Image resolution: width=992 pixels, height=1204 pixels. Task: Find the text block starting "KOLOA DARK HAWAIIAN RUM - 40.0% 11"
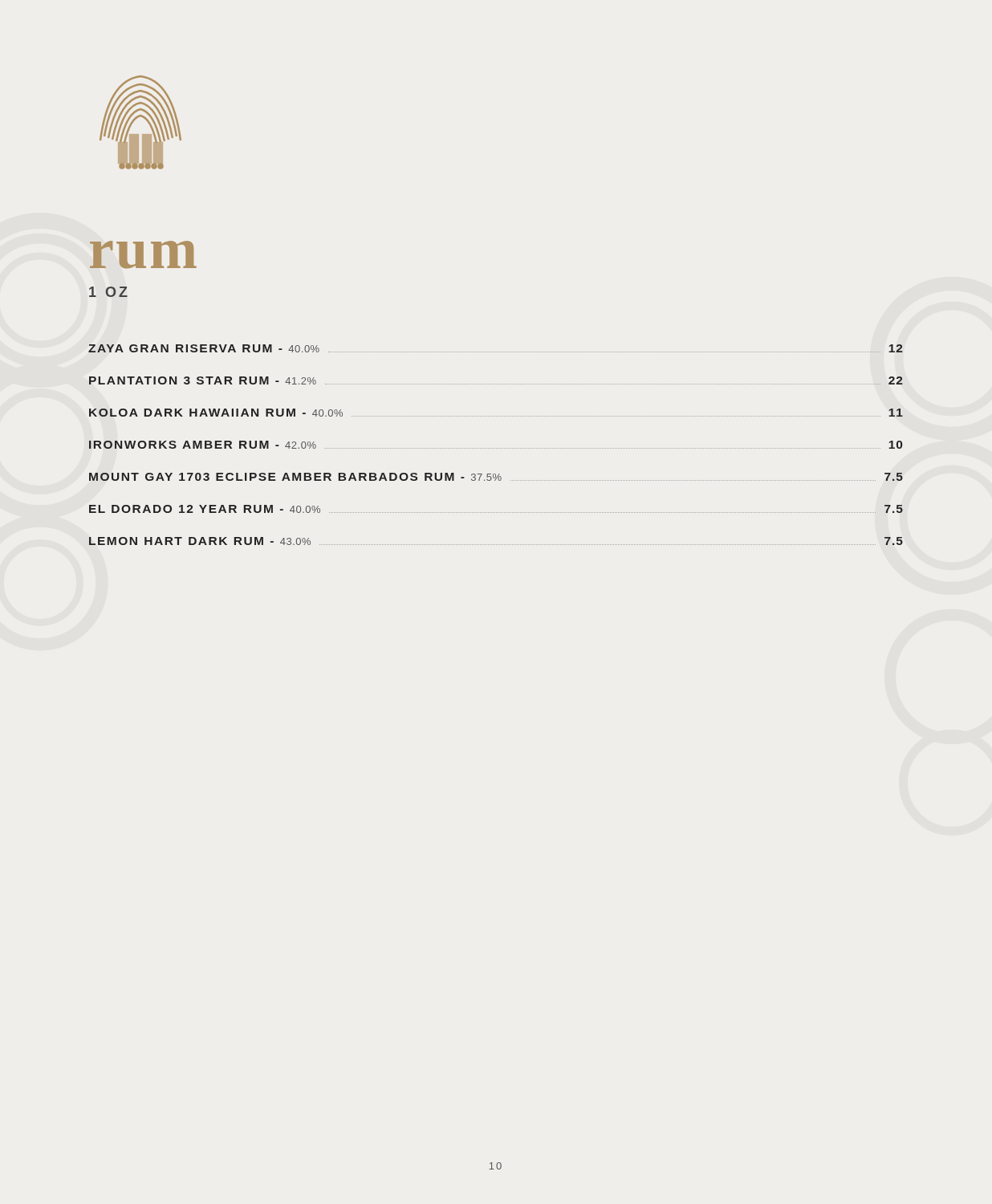[x=496, y=413]
